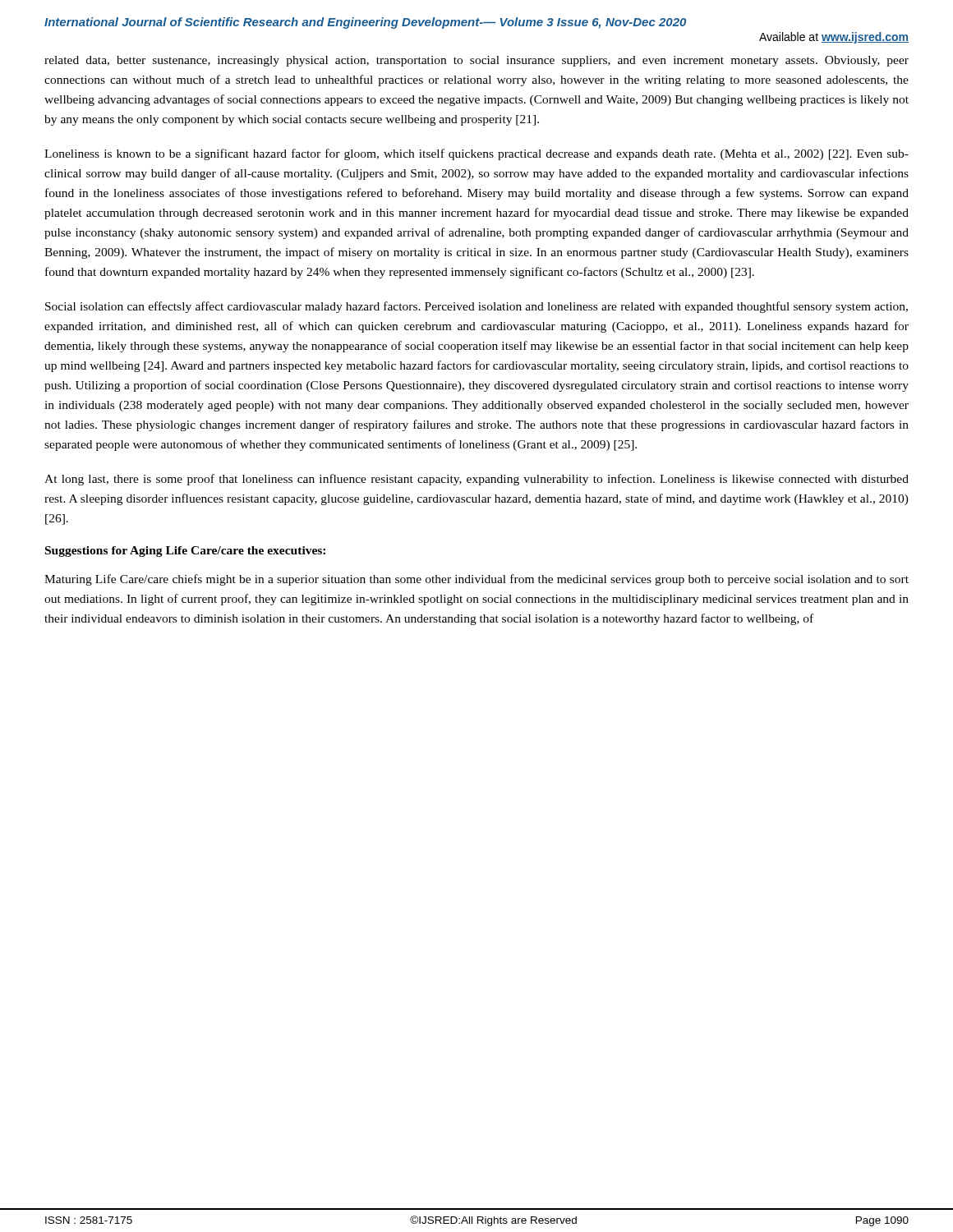Screen dimensions: 1232x953
Task: Locate the block of text that opens with "Maturing Life Care/care chiefs might be in a"
Action: 476,599
